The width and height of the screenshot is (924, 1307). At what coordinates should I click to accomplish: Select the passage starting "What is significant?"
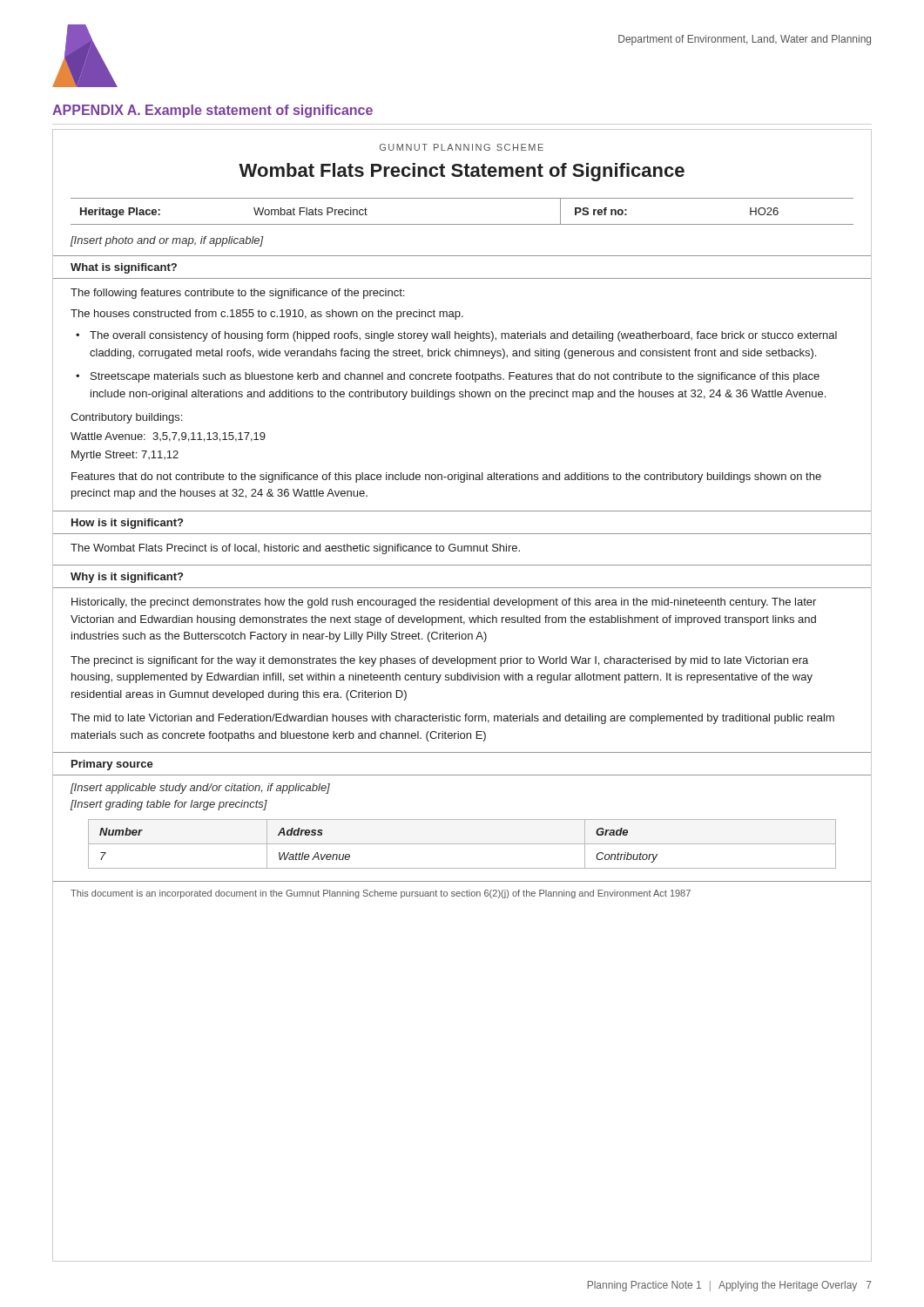point(124,267)
